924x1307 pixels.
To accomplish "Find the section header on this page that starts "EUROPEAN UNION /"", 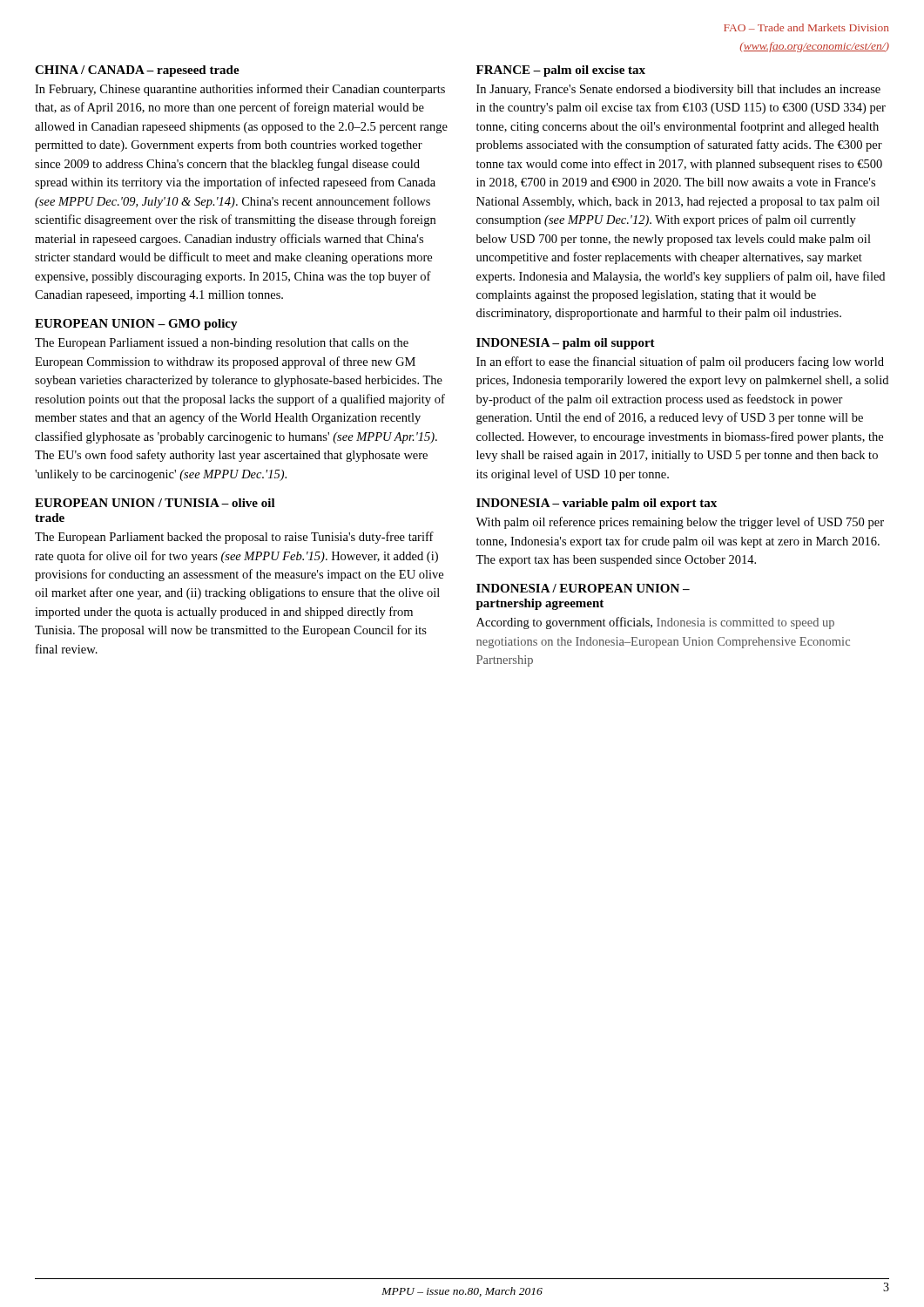I will pyautogui.click(x=155, y=510).
